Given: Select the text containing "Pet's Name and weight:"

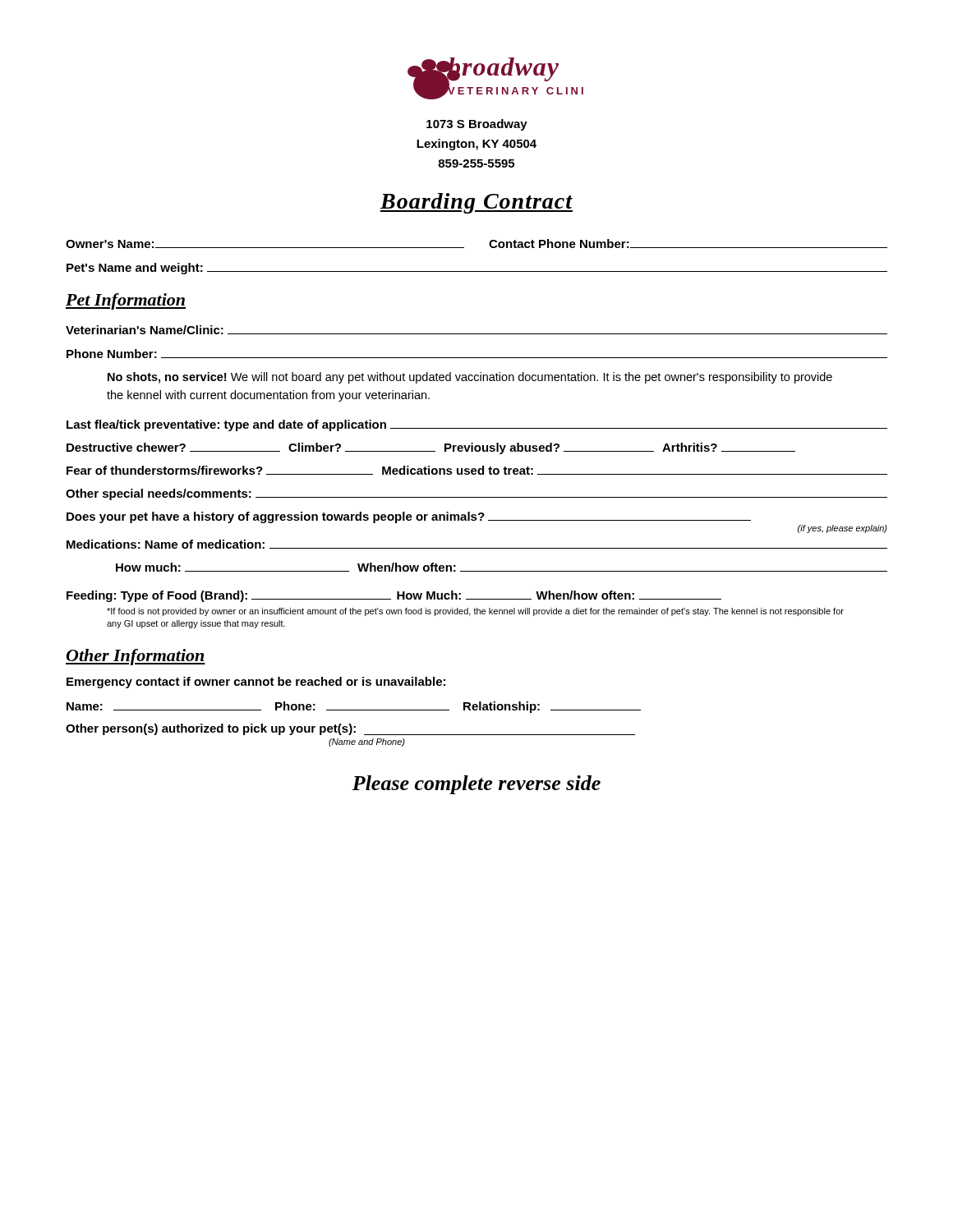Looking at the screenshot, I should point(476,265).
